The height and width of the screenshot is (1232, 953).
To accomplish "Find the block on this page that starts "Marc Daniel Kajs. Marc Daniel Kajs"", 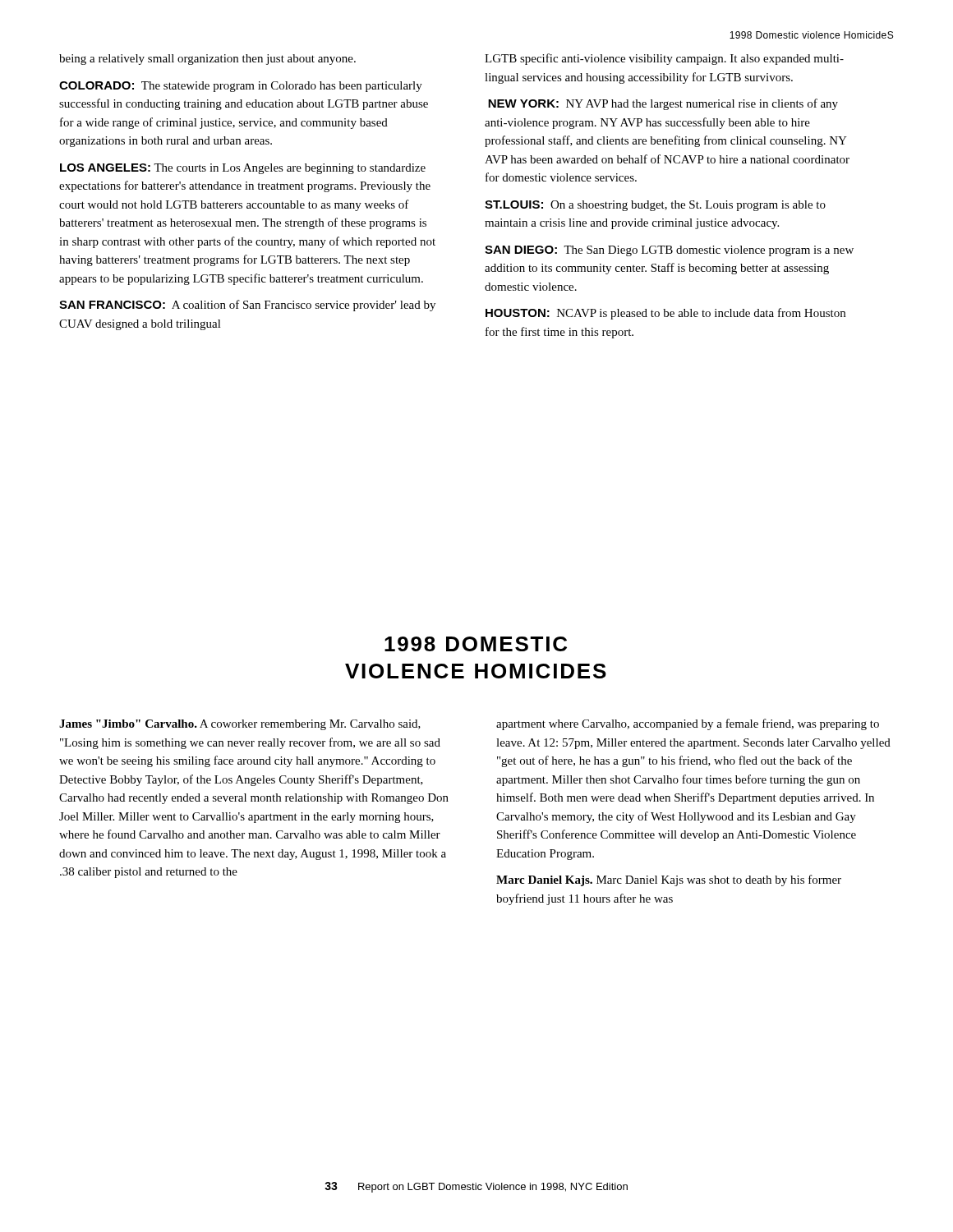I will click(693, 889).
